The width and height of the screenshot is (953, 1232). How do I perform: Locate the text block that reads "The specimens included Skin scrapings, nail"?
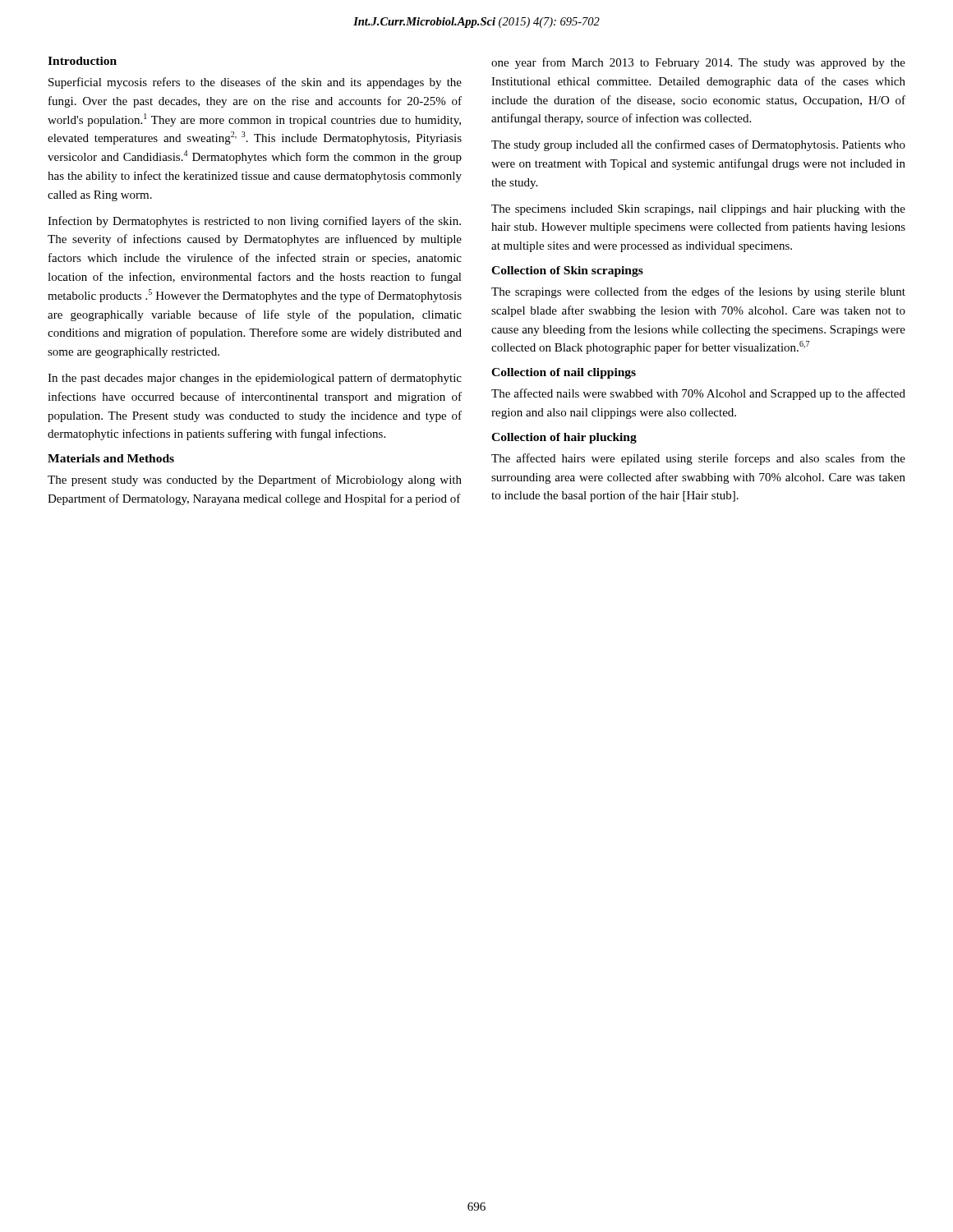(x=698, y=227)
